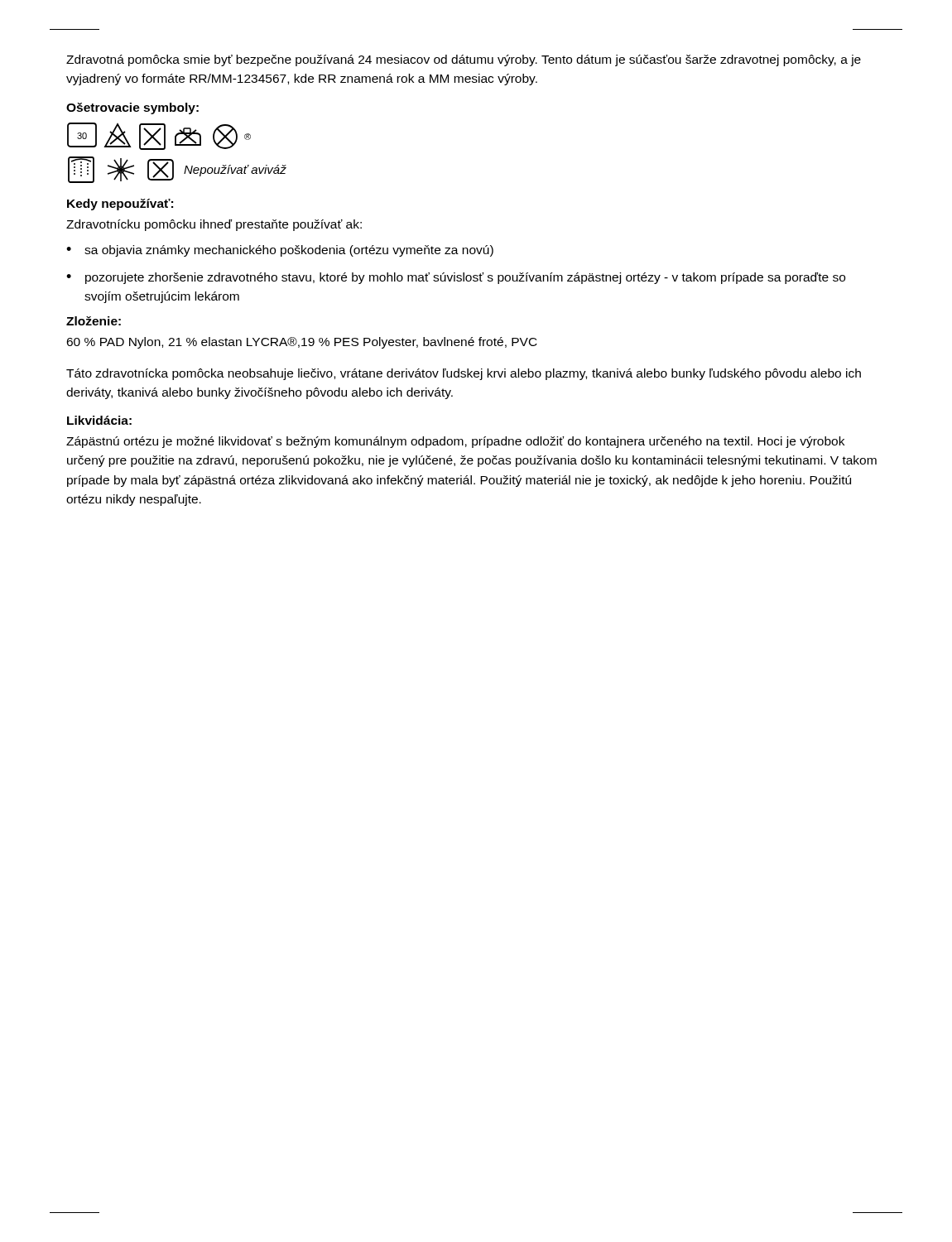Locate the section header containing "Ošetrovacie symboly:"
Viewport: 952px width, 1242px height.
pyautogui.click(x=133, y=107)
